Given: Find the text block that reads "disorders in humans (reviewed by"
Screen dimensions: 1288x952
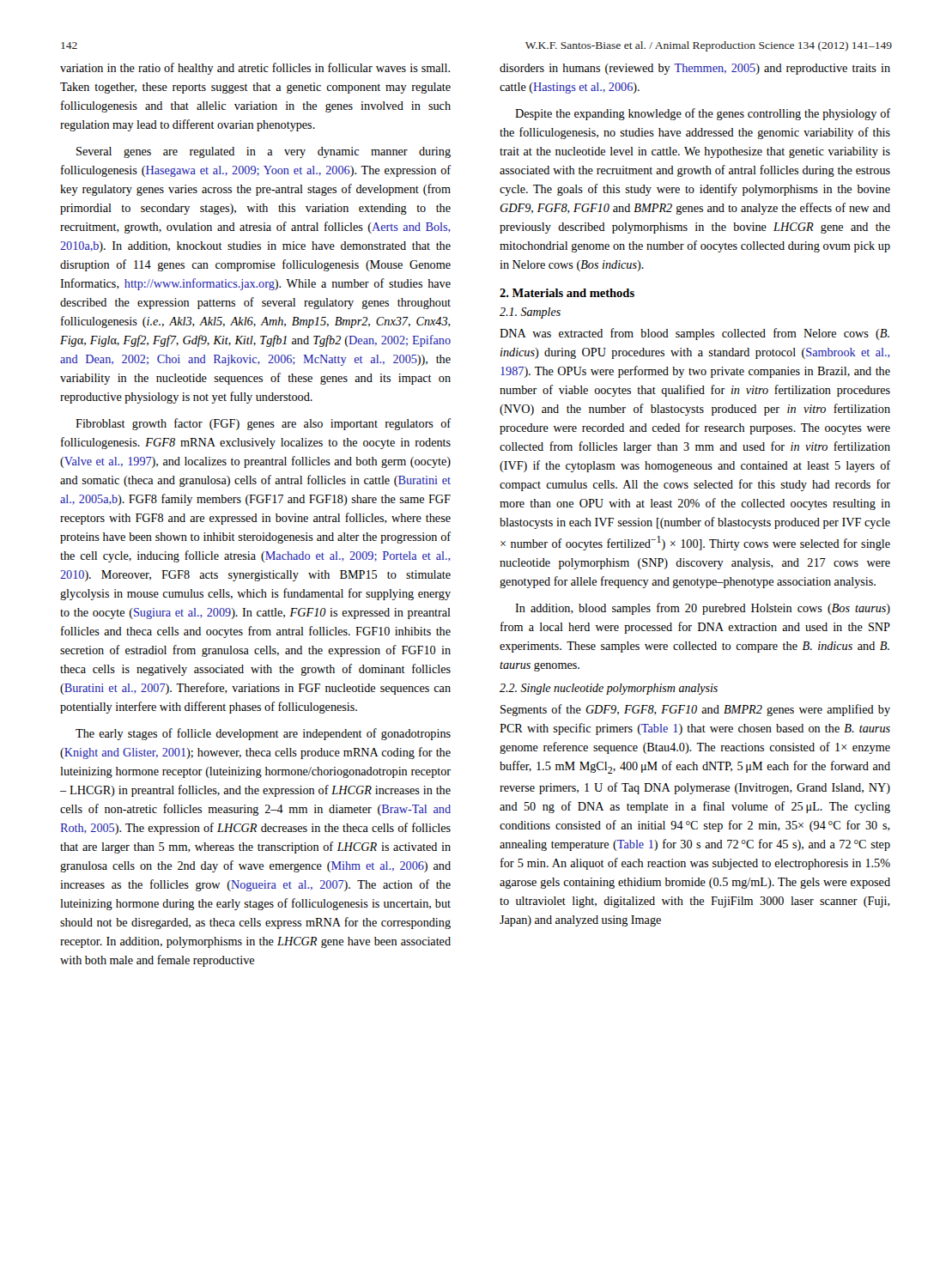Looking at the screenshot, I should 695,166.
